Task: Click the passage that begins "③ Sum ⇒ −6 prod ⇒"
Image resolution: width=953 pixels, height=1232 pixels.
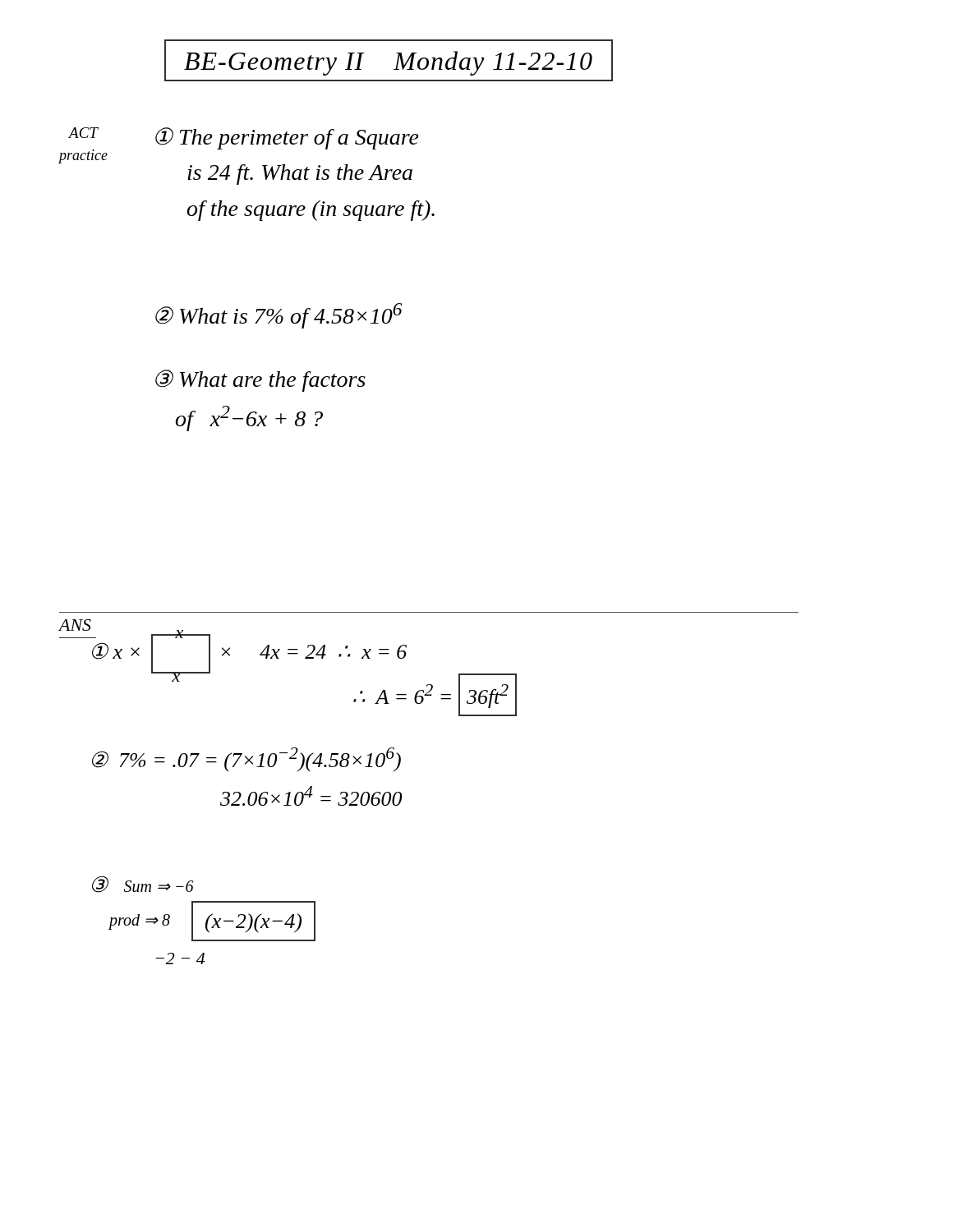Action: coord(202,921)
